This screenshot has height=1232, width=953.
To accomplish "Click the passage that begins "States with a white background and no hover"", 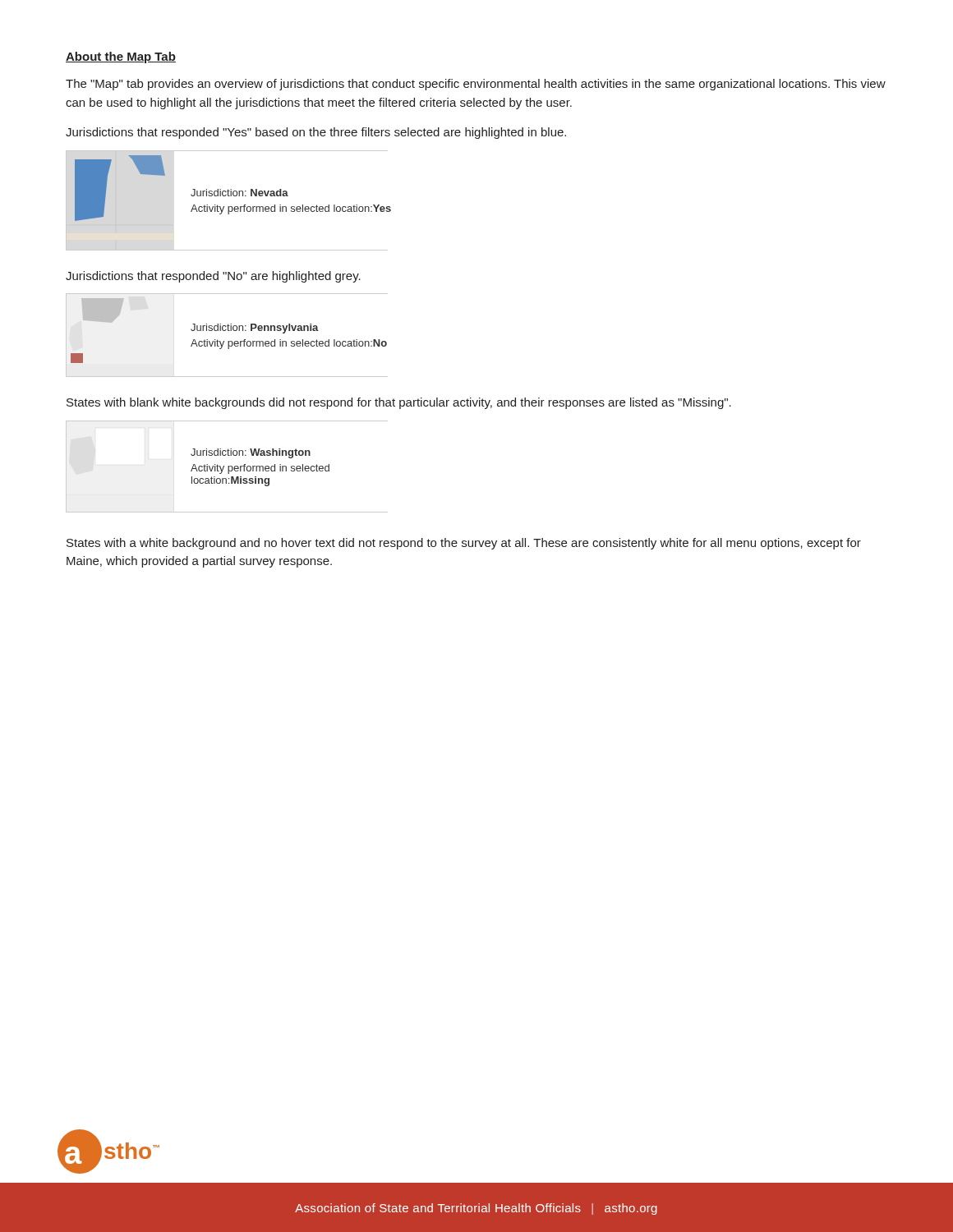I will click(463, 551).
